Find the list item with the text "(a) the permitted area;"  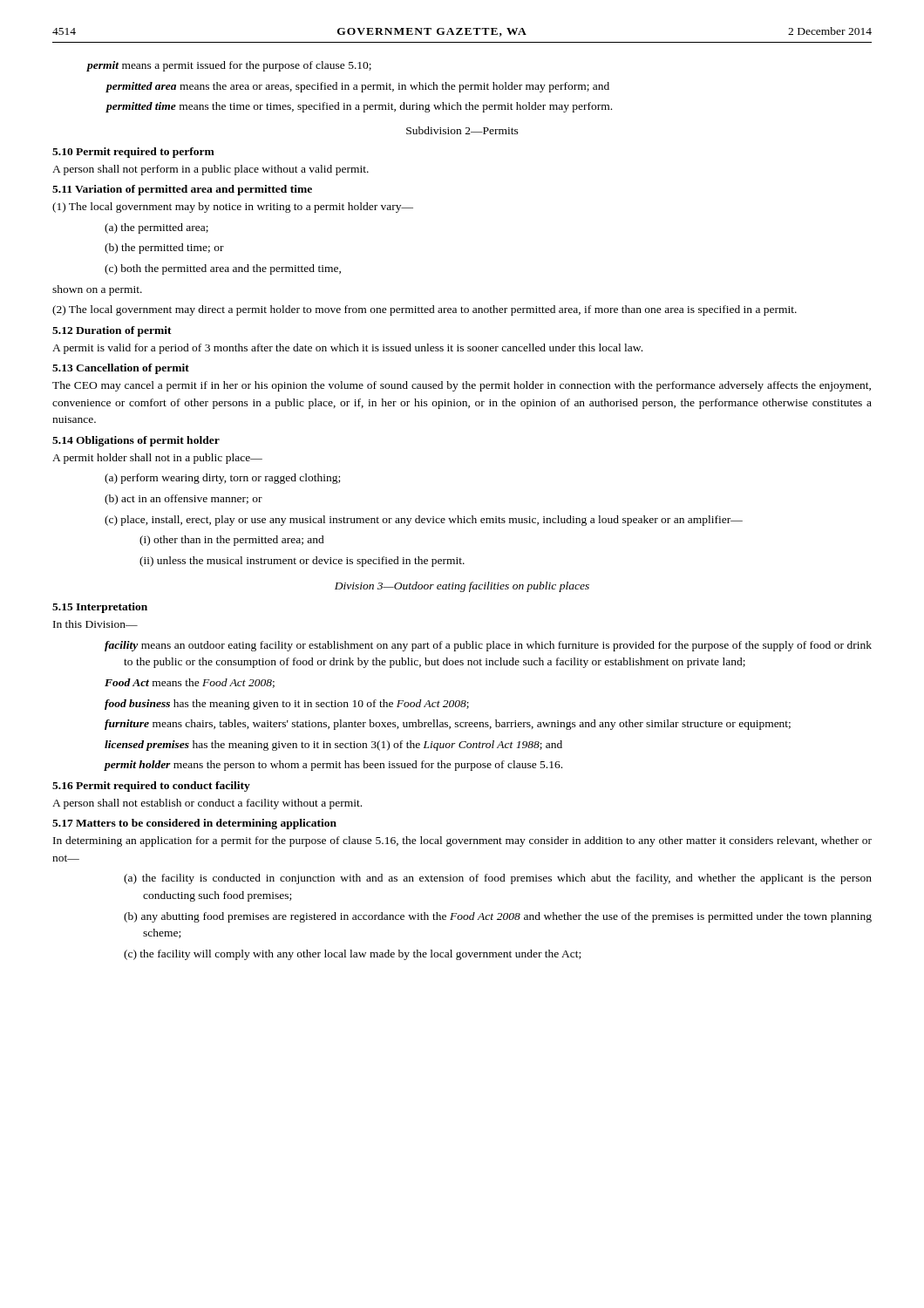pyautogui.click(x=156, y=228)
